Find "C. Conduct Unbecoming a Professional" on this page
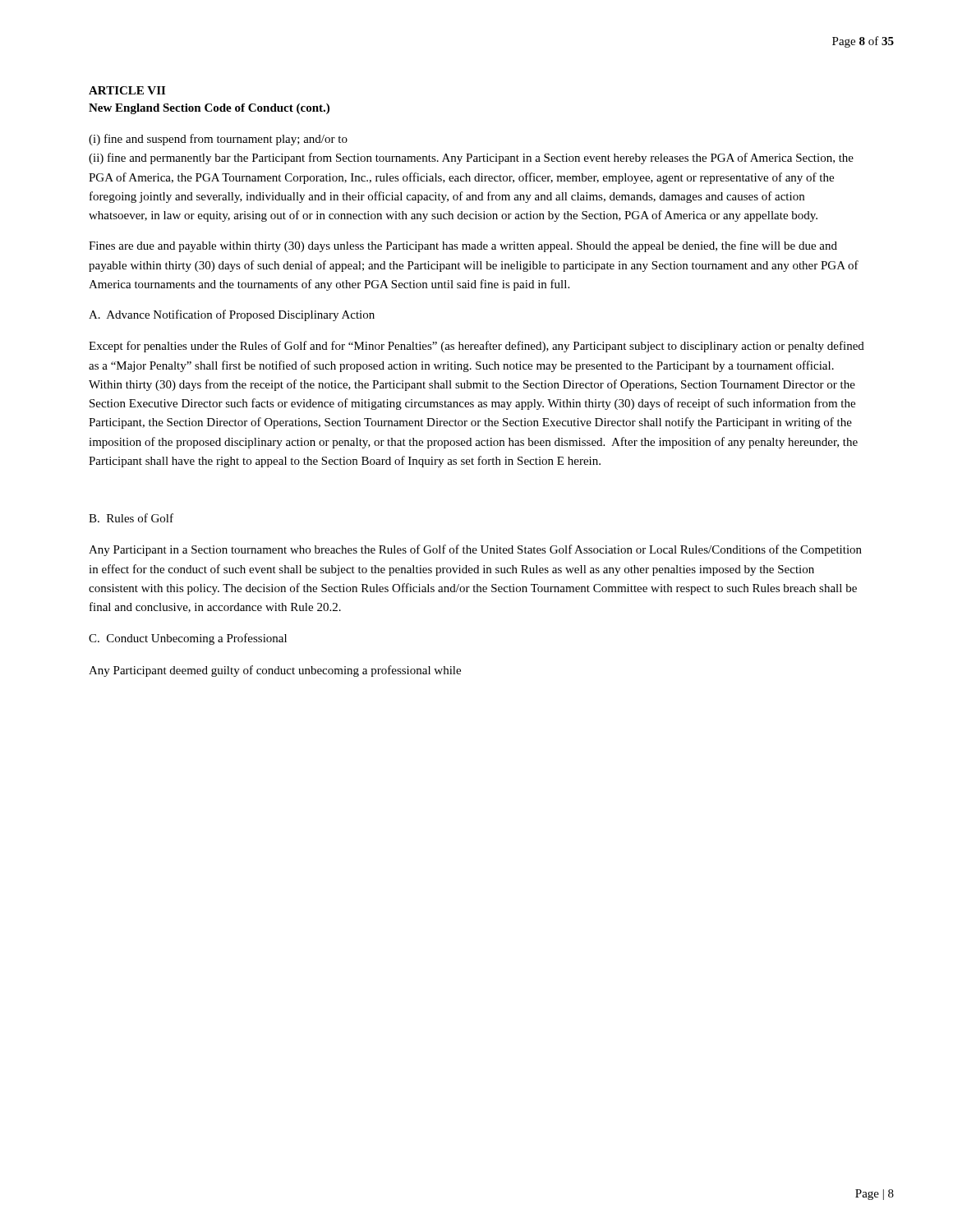 pos(188,639)
